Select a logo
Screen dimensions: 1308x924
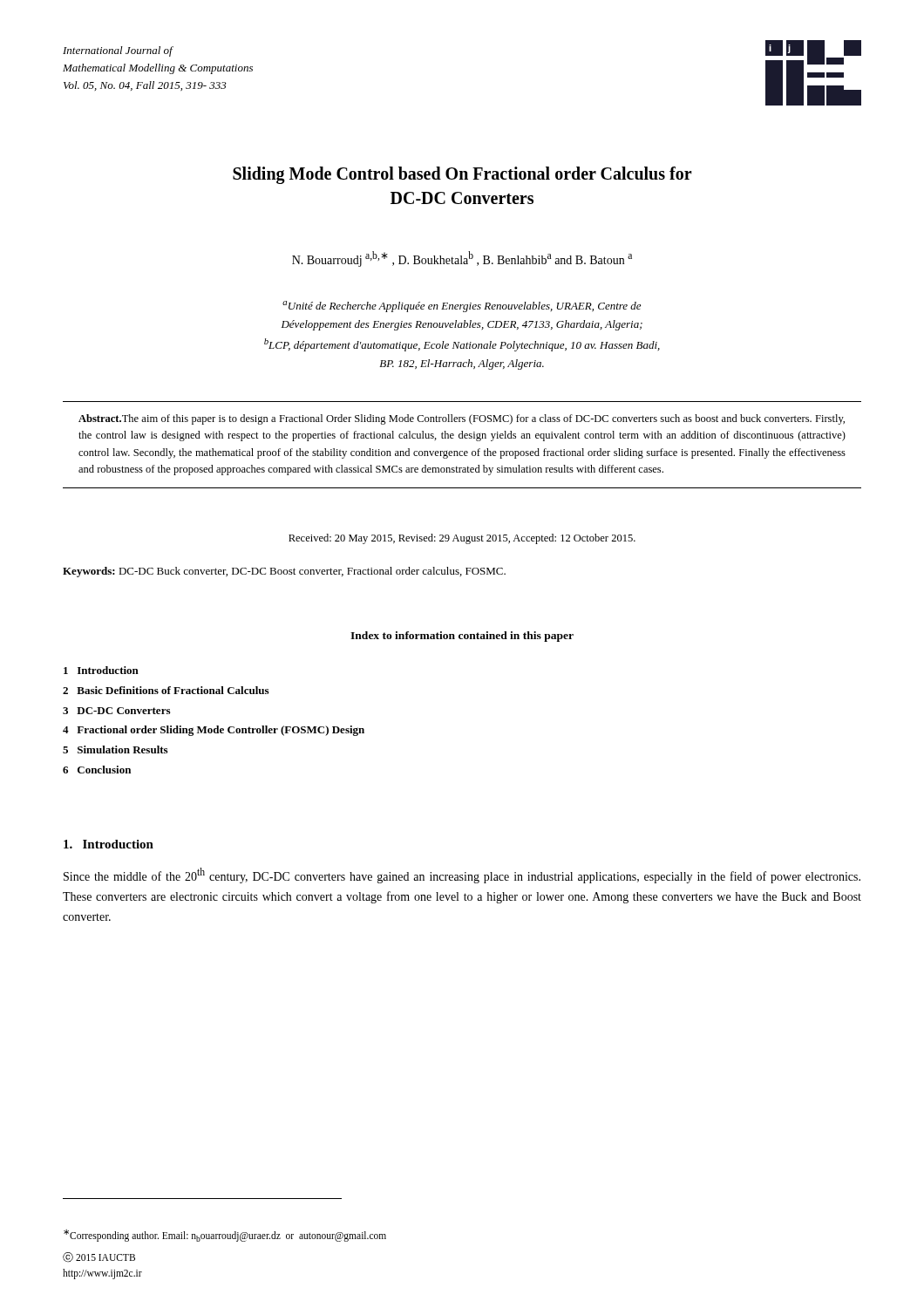click(813, 76)
